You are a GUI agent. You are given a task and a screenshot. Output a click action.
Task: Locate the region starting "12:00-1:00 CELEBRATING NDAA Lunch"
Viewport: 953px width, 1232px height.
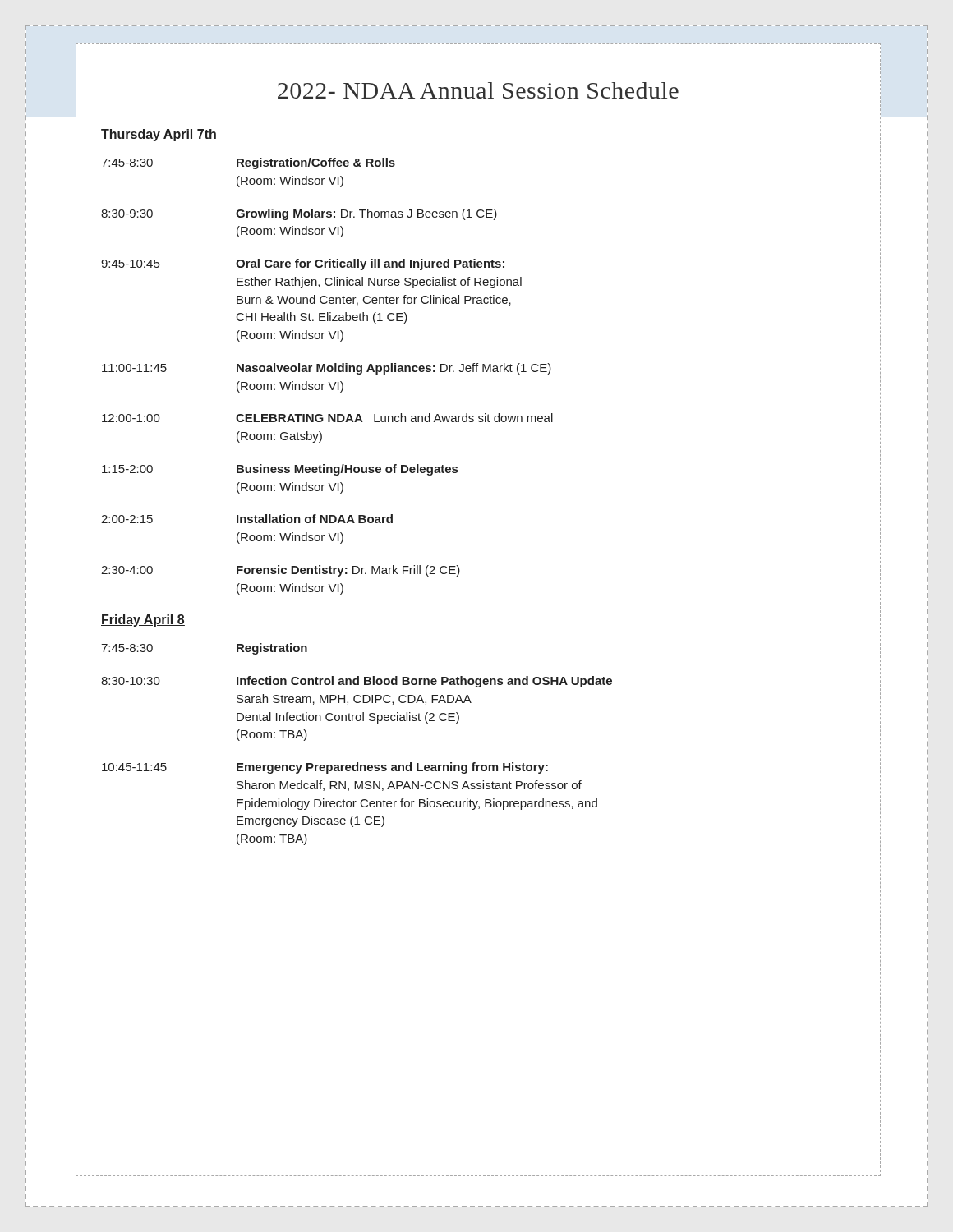[x=327, y=418]
